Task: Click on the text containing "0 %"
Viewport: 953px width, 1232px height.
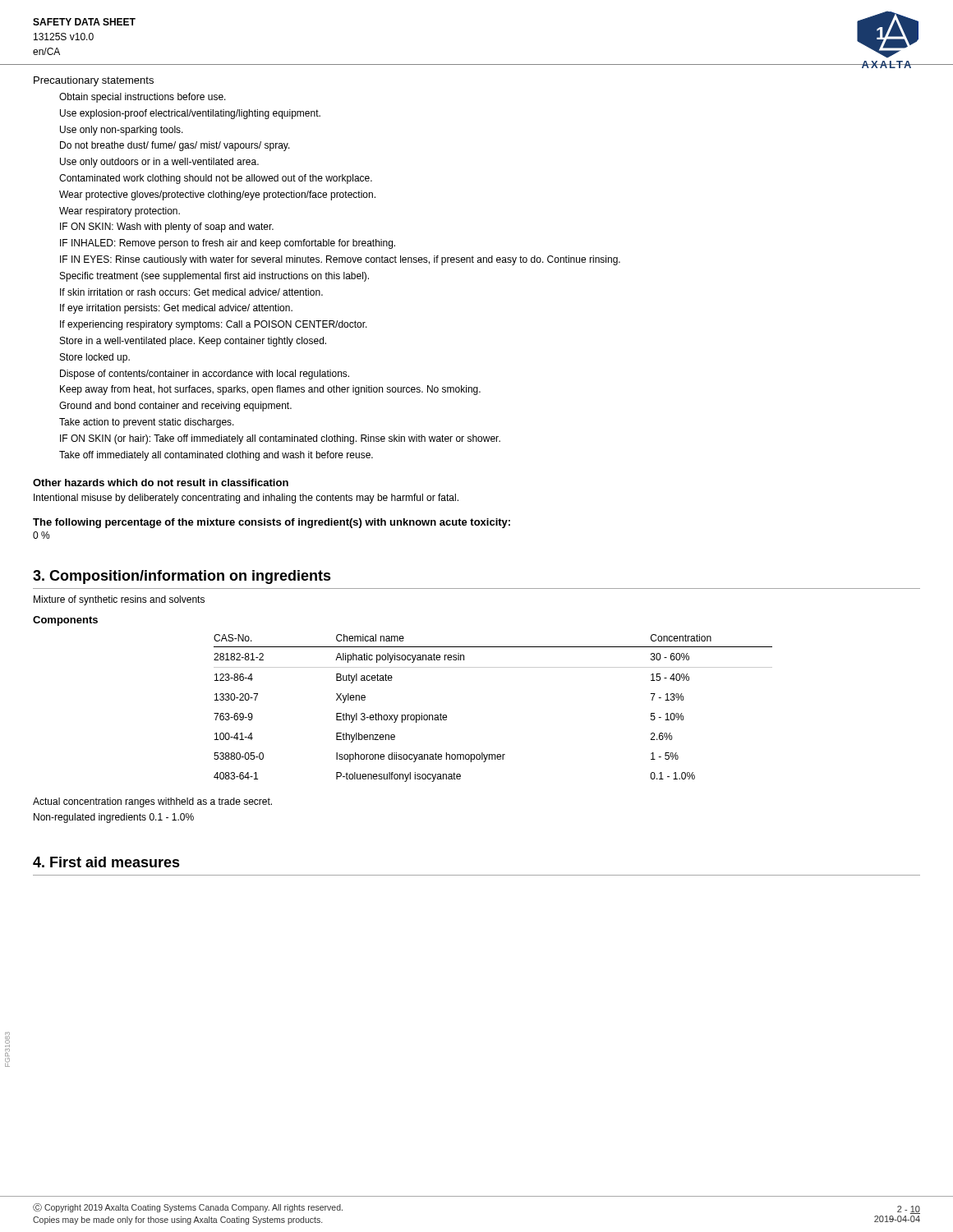Action: [41, 535]
